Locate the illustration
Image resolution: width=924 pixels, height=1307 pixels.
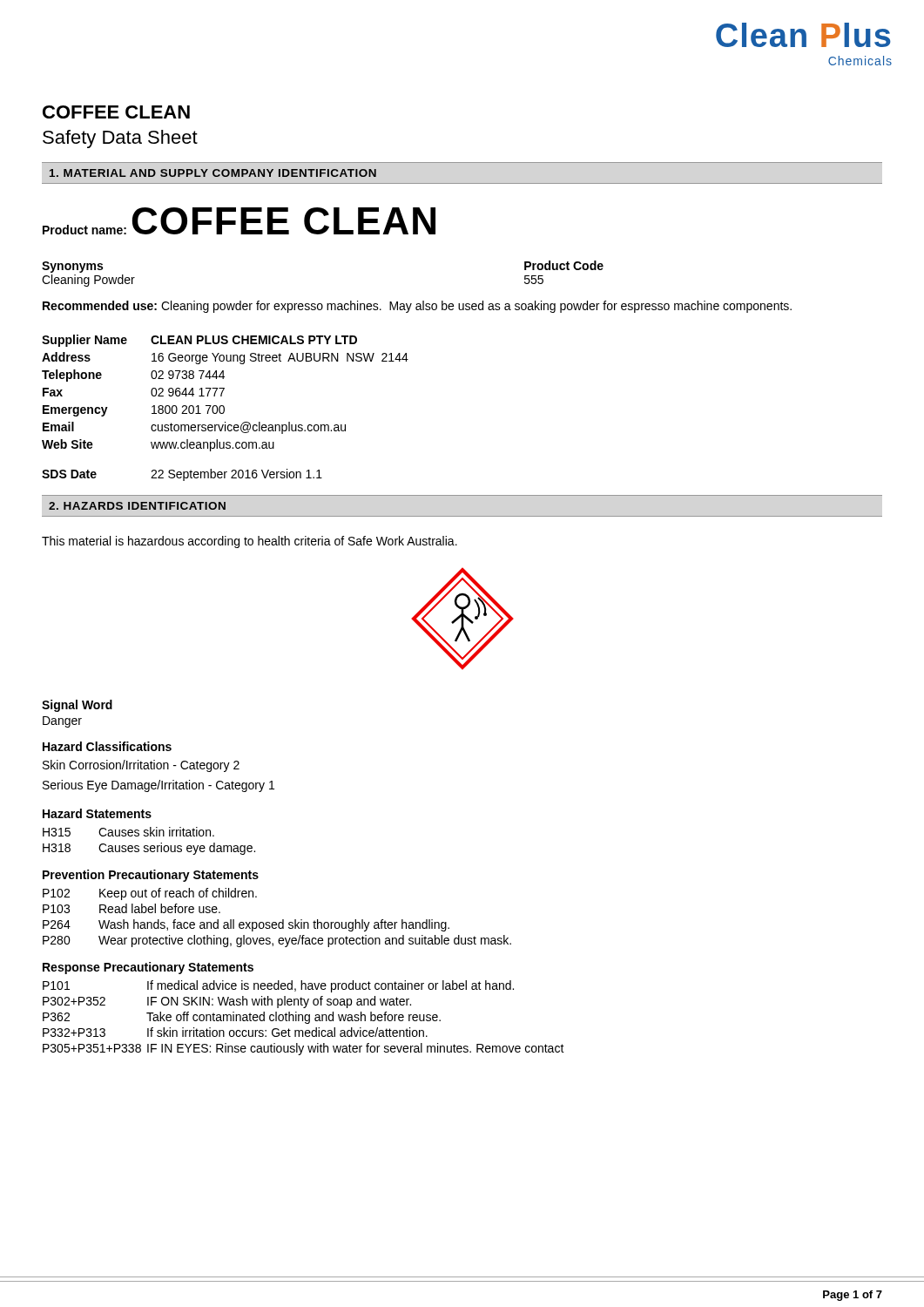[x=462, y=624]
